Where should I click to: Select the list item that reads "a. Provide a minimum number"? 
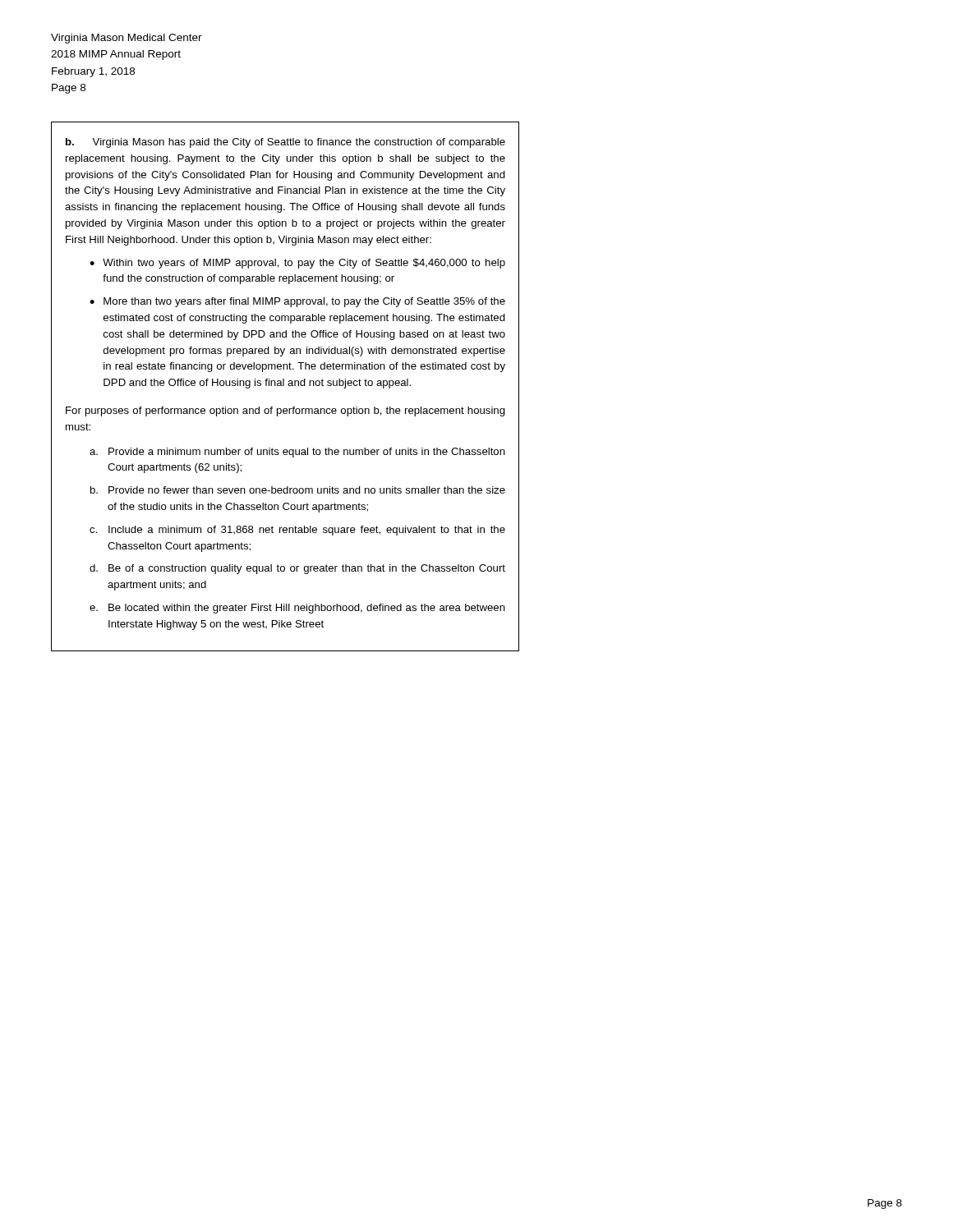pyautogui.click(x=297, y=459)
